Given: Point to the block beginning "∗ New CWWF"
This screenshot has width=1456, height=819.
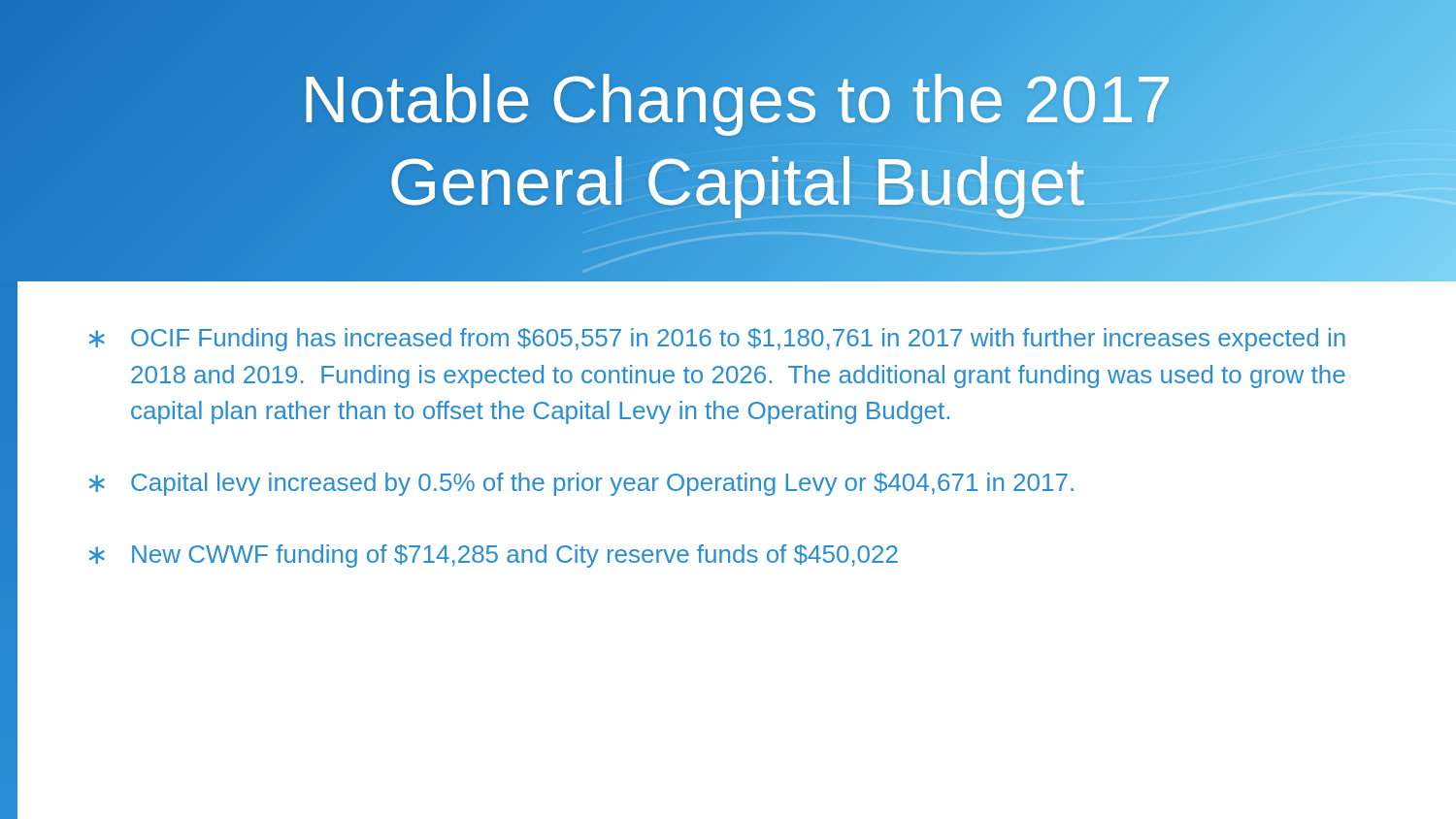Looking at the screenshot, I should 716,555.
